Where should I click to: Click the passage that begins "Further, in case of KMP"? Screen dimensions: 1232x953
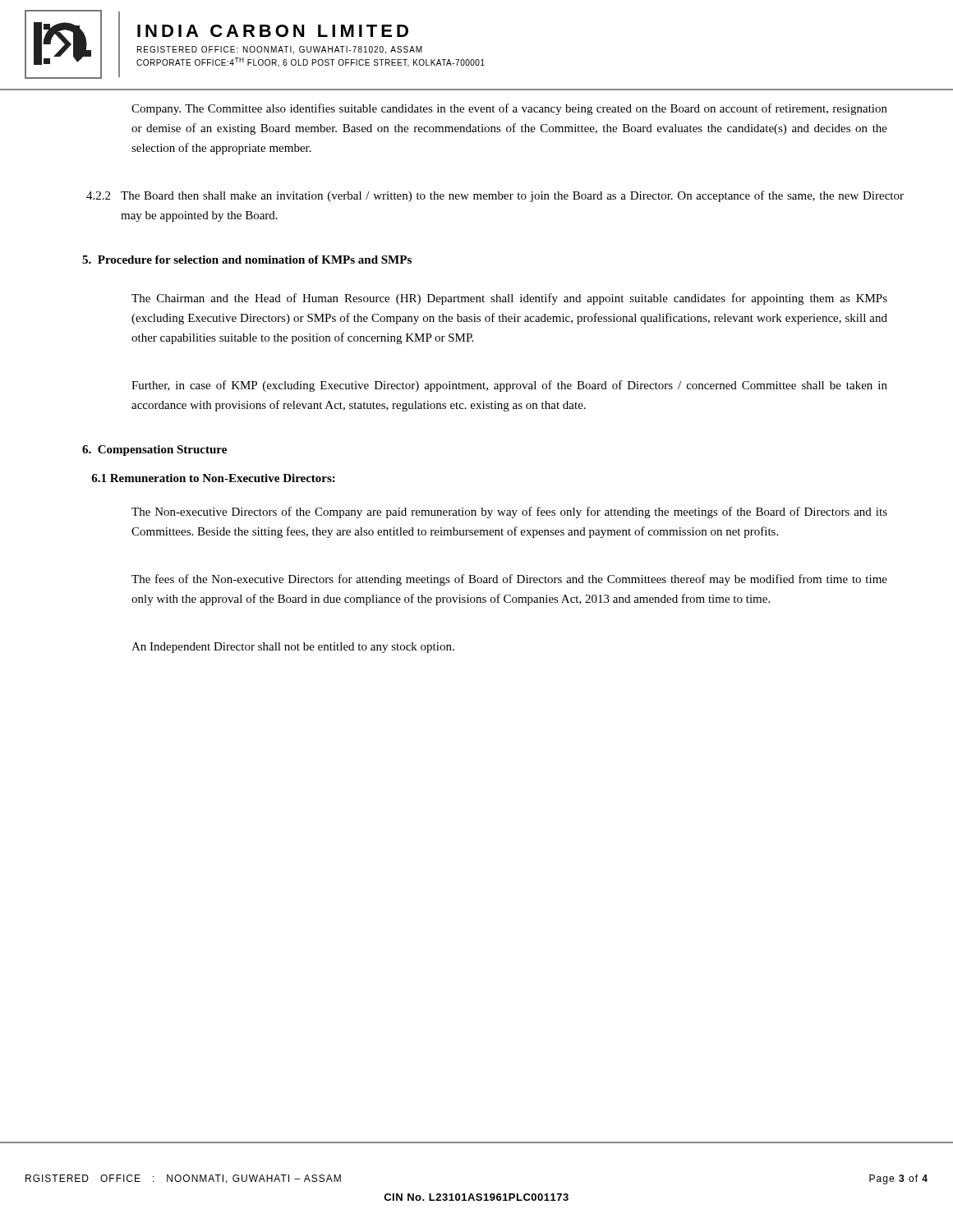[x=509, y=395]
